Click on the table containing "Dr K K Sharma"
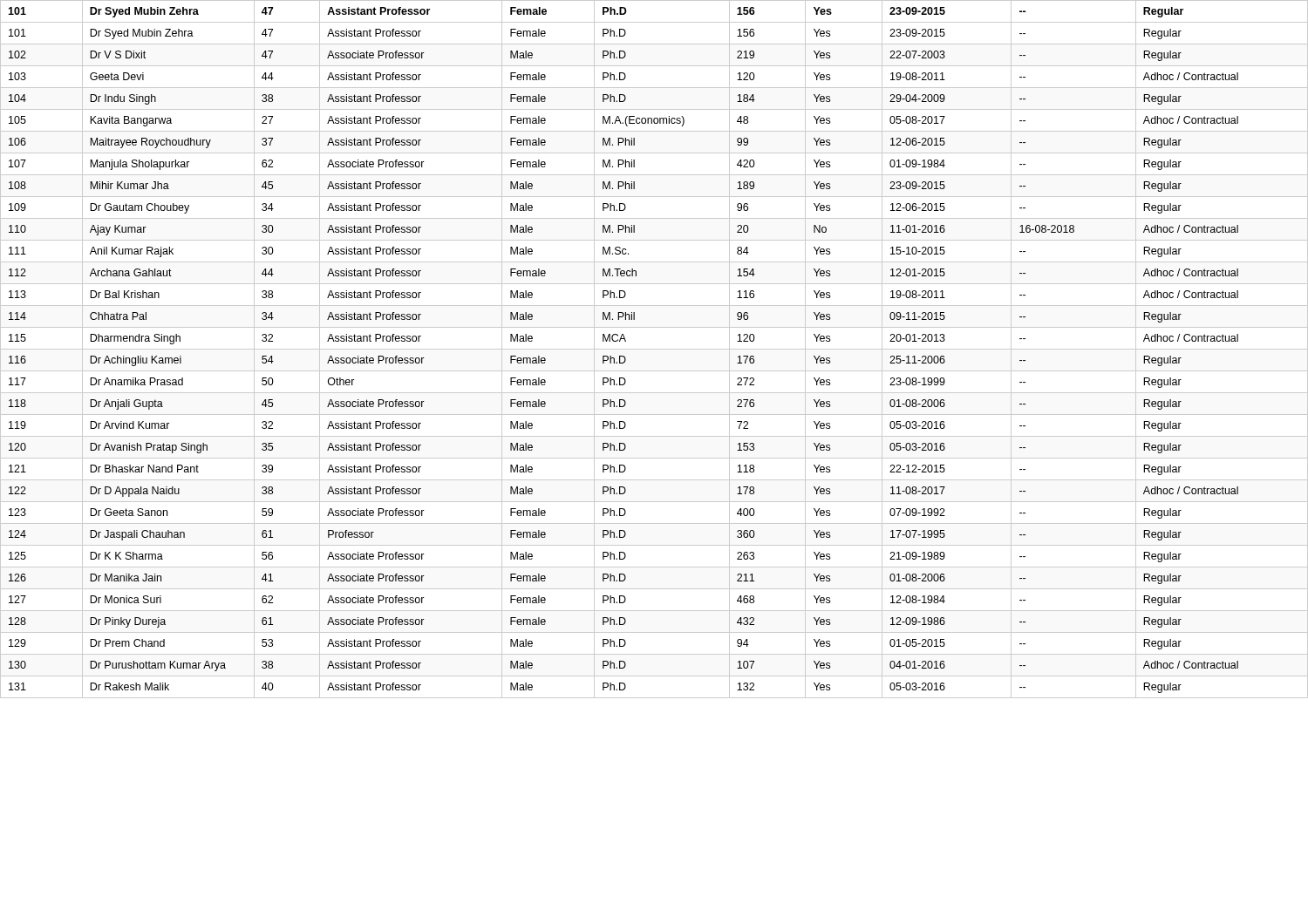1308x924 pixels. tap(654, 462)
